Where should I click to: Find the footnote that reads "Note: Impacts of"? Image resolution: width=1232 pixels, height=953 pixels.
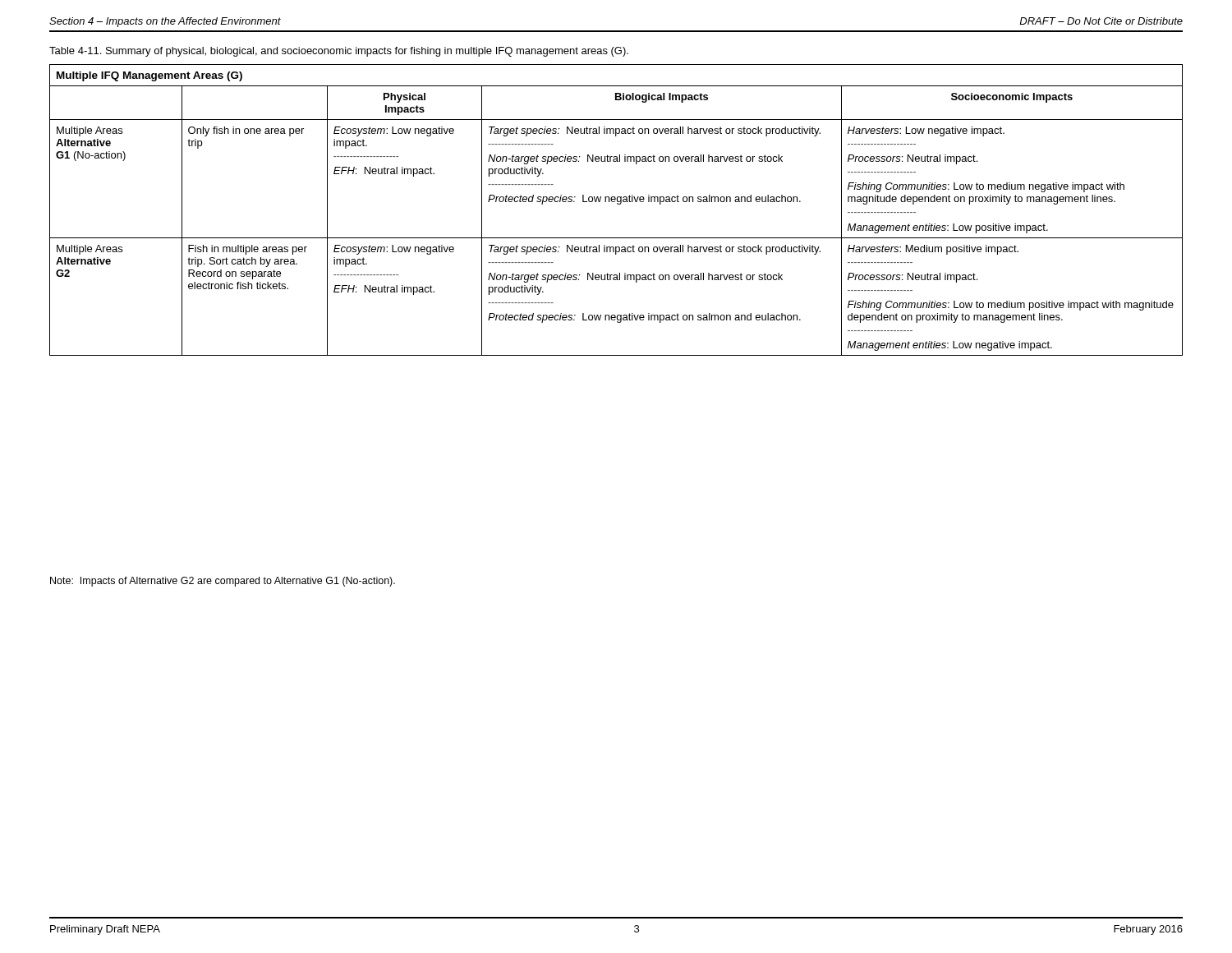point(222,581)
